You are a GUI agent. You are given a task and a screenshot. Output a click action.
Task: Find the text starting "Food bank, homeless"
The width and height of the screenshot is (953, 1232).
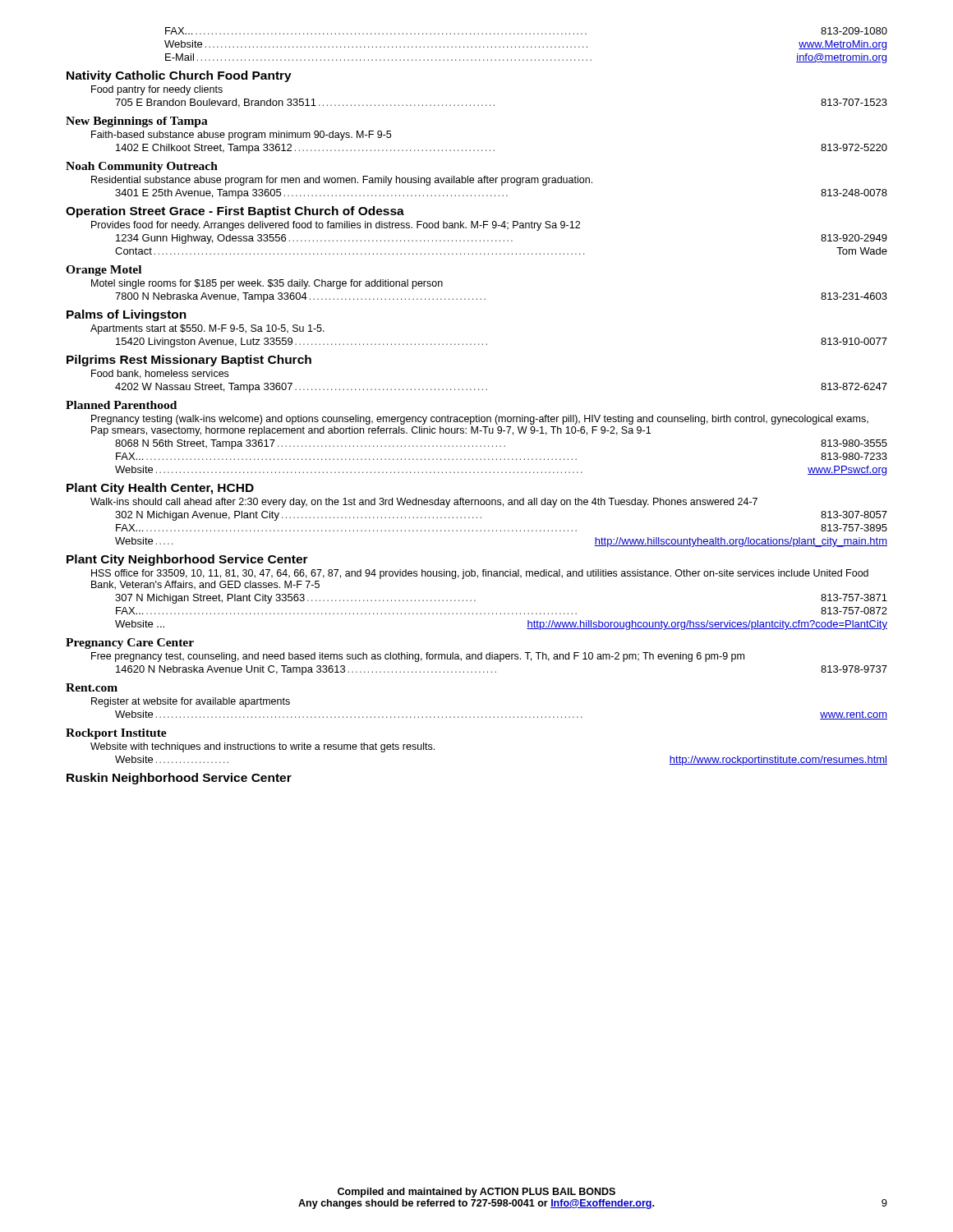tap(160, 374)
